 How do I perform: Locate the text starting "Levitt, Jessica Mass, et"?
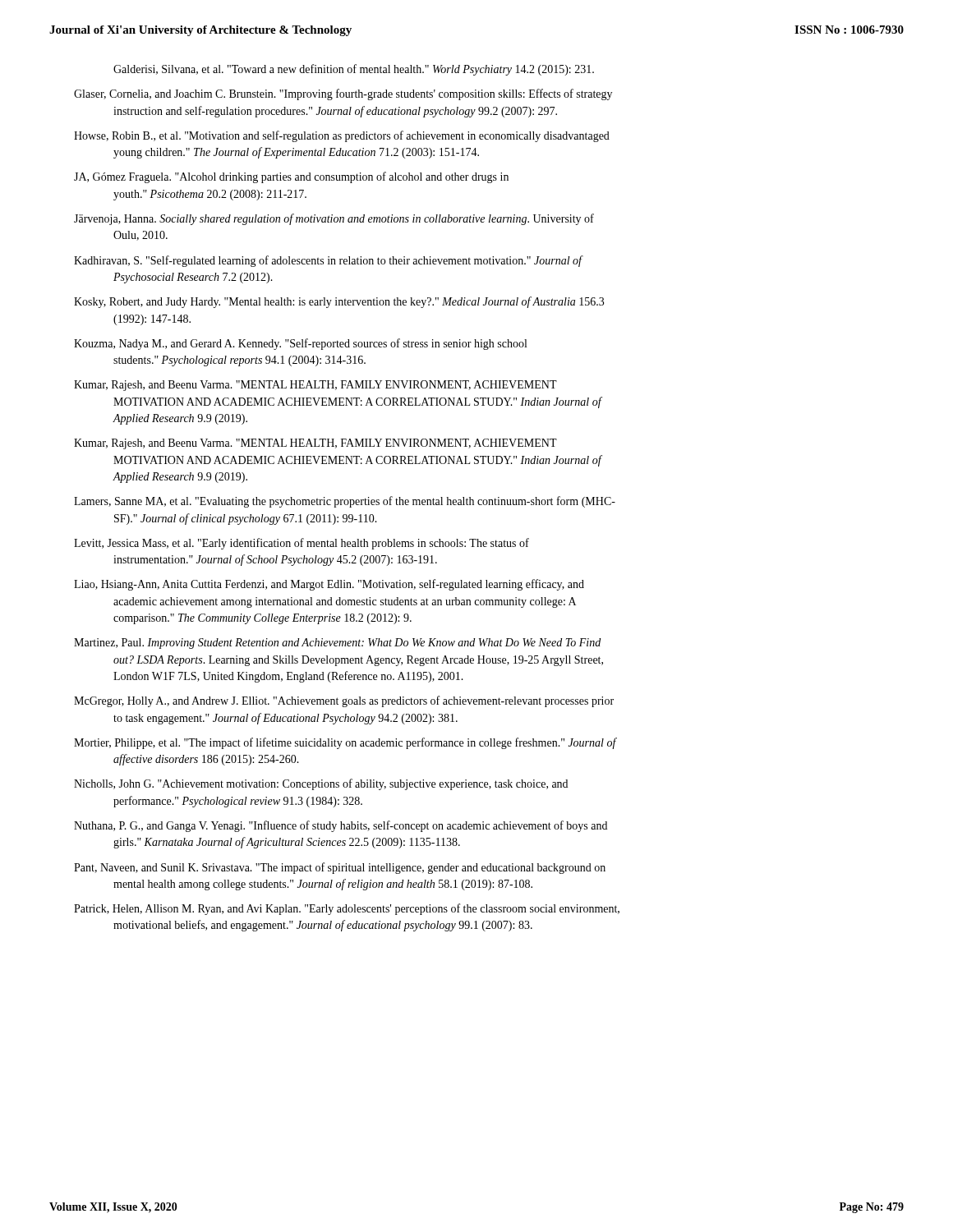(x=476, y=553)
